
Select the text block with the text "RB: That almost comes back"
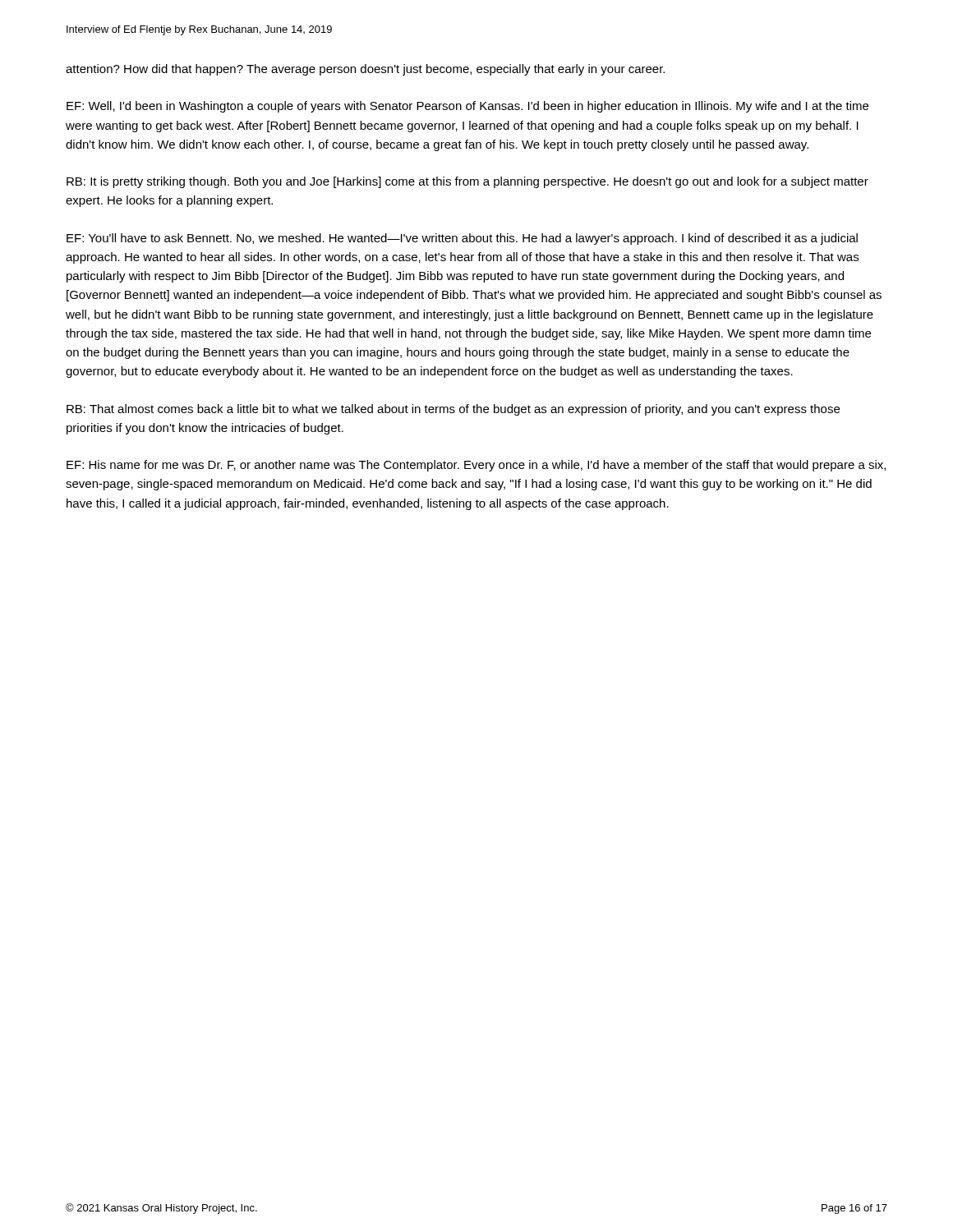pos(453,418)
